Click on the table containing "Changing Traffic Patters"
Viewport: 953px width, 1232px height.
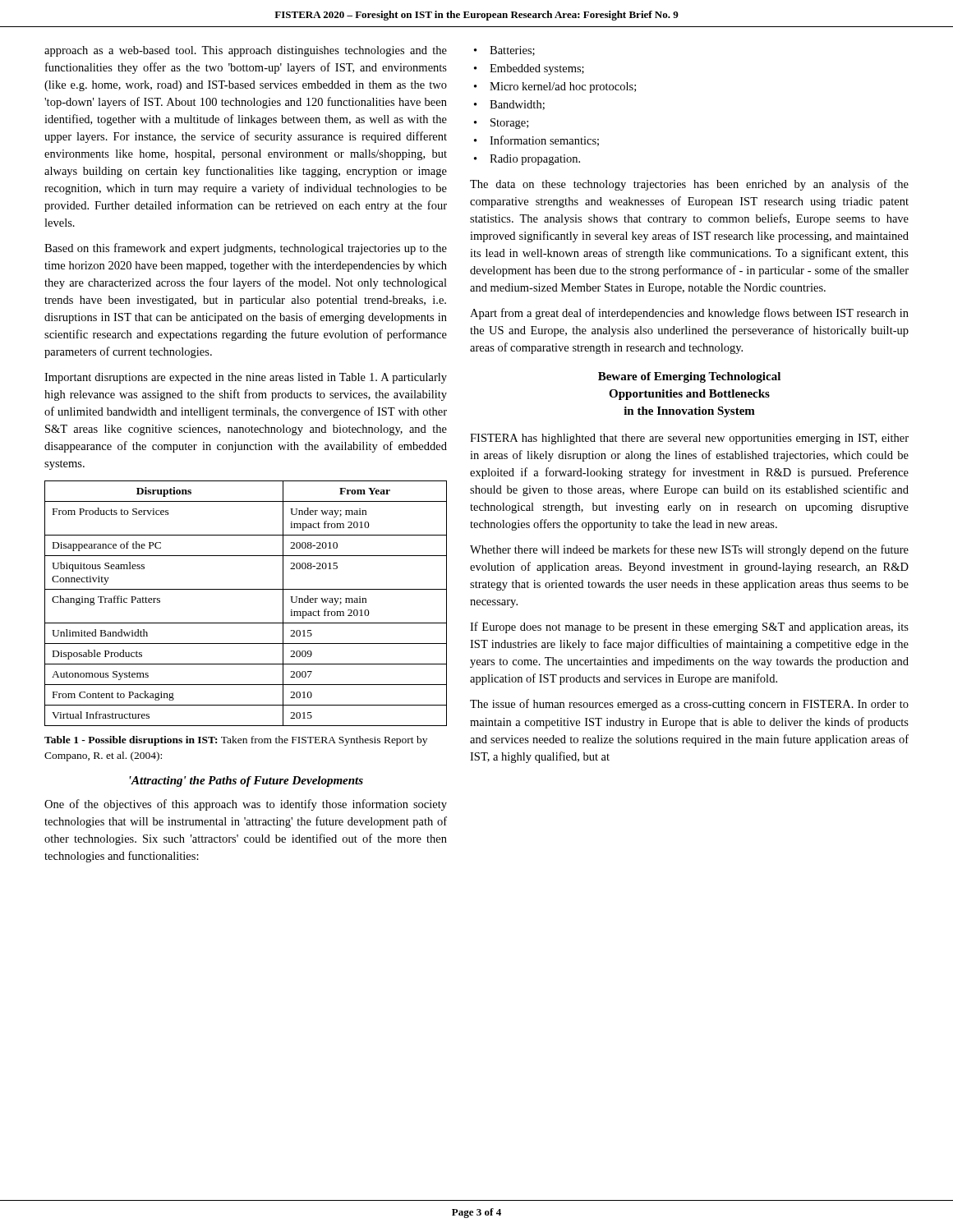point(246,604)
